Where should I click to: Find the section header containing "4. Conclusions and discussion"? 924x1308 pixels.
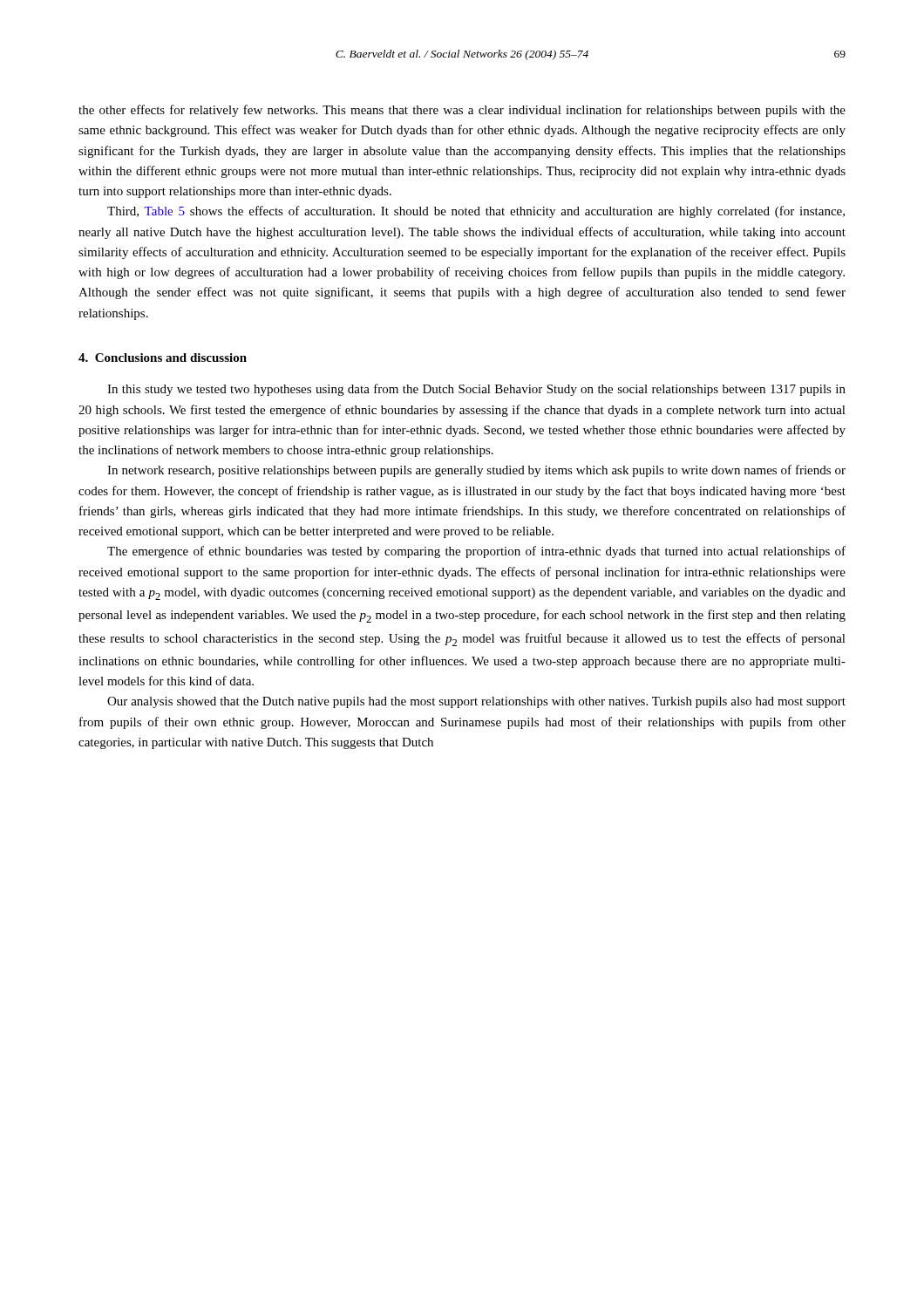pos(163,357)
